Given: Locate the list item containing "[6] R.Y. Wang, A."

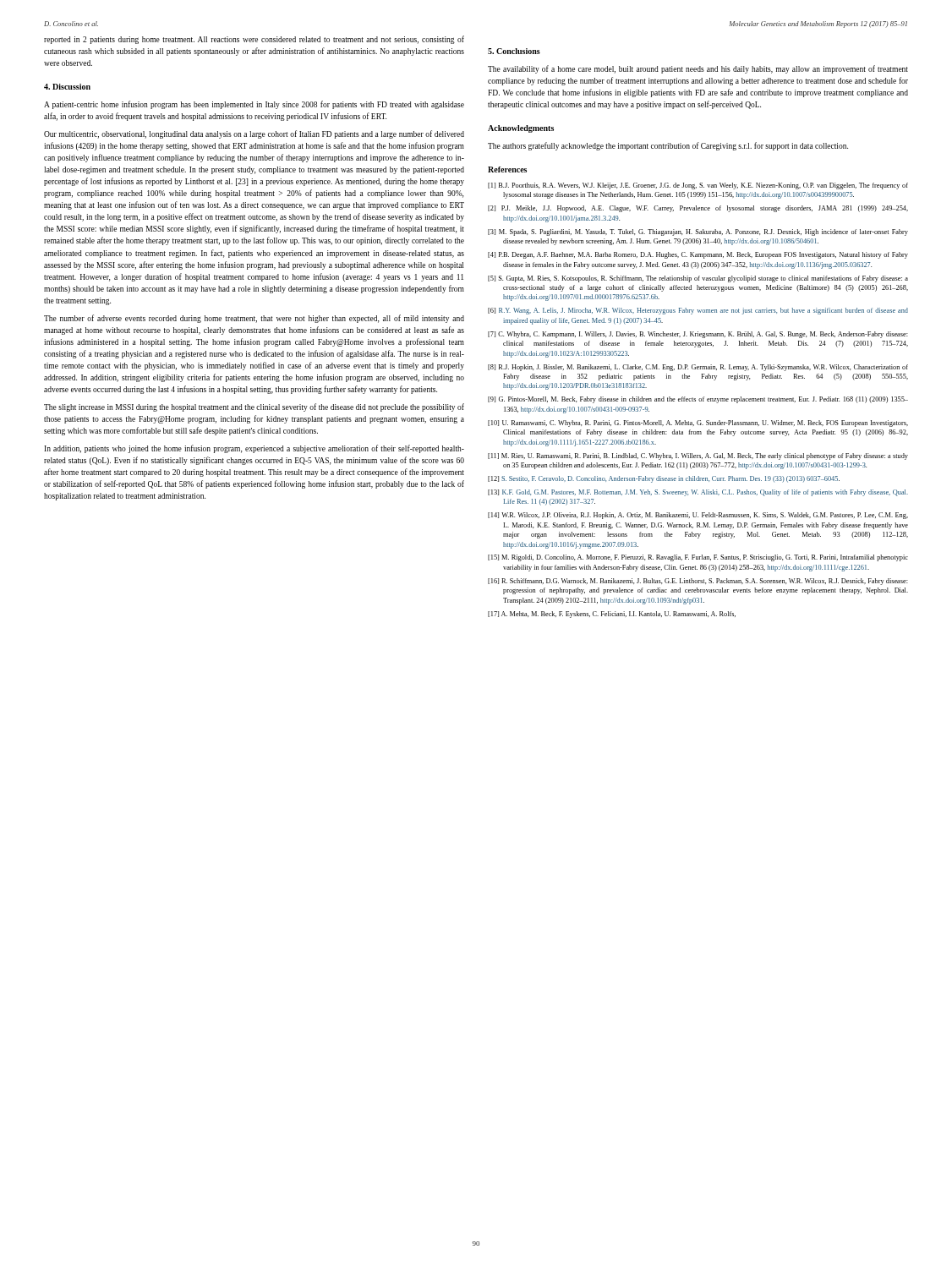Looking at the screenshot, I should (698, 316).
